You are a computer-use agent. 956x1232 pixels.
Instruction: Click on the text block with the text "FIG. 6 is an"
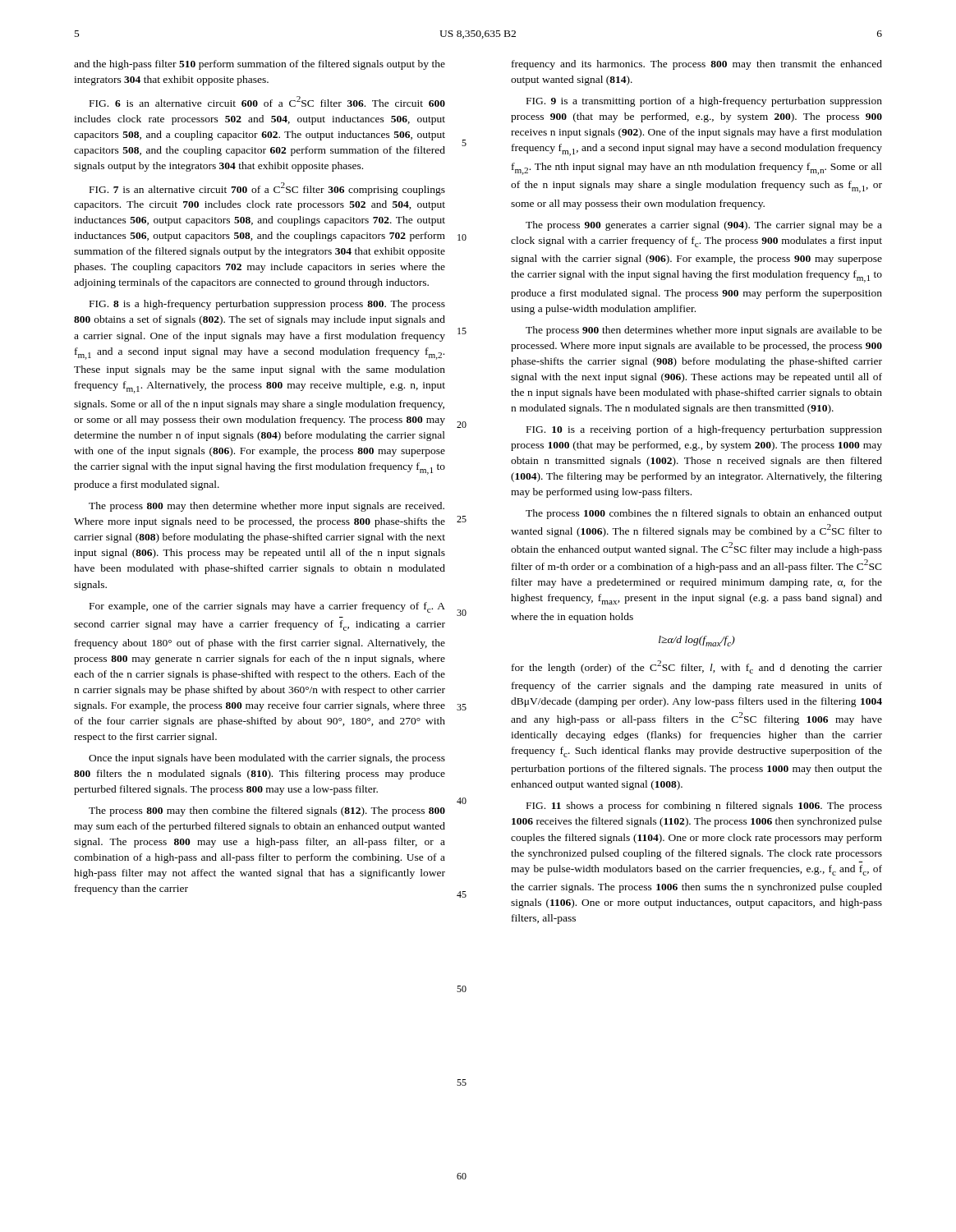[x=260, y=133]
